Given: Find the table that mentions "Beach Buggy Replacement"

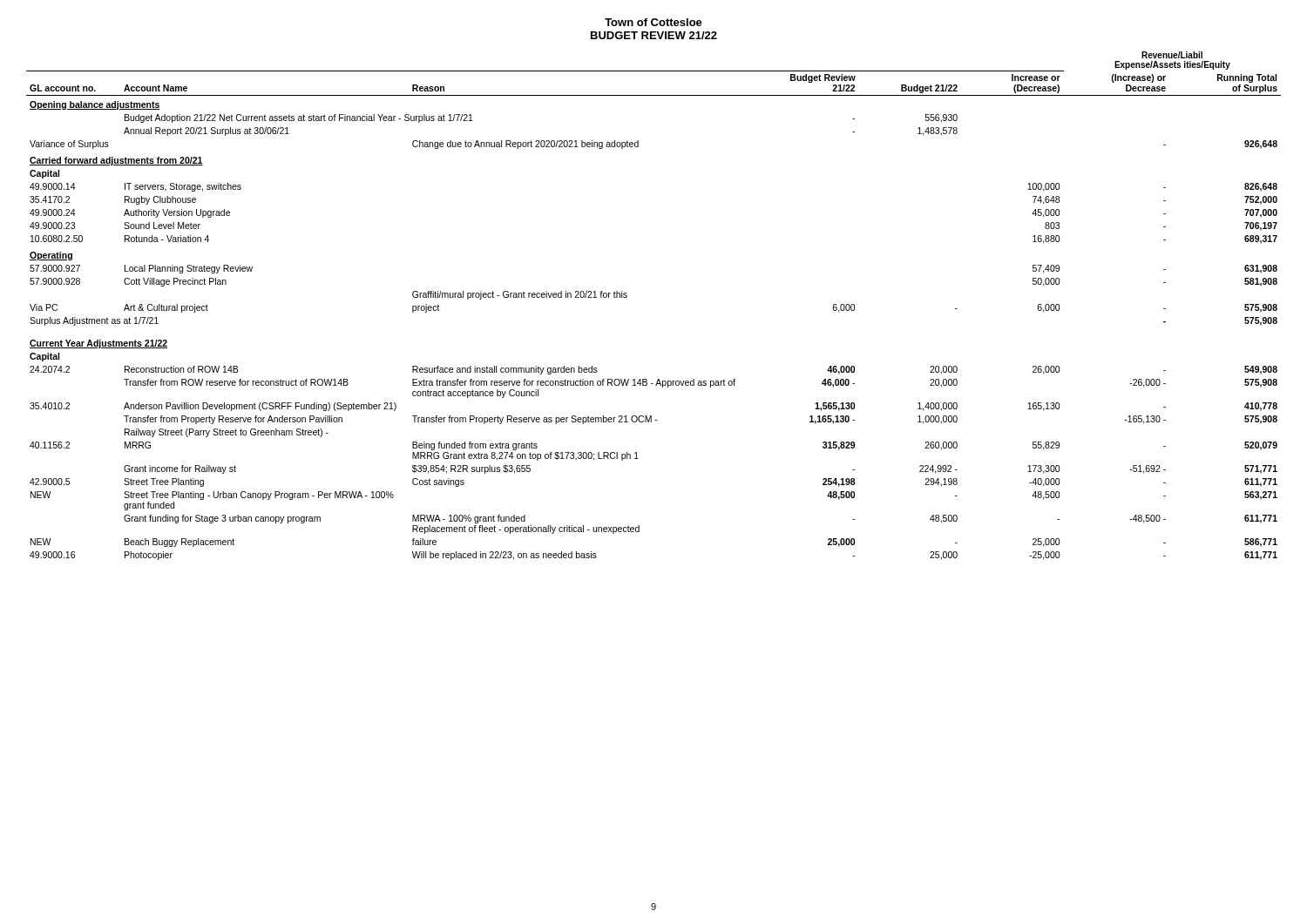Looking at the screenshot, I should (x=654, y=305).
